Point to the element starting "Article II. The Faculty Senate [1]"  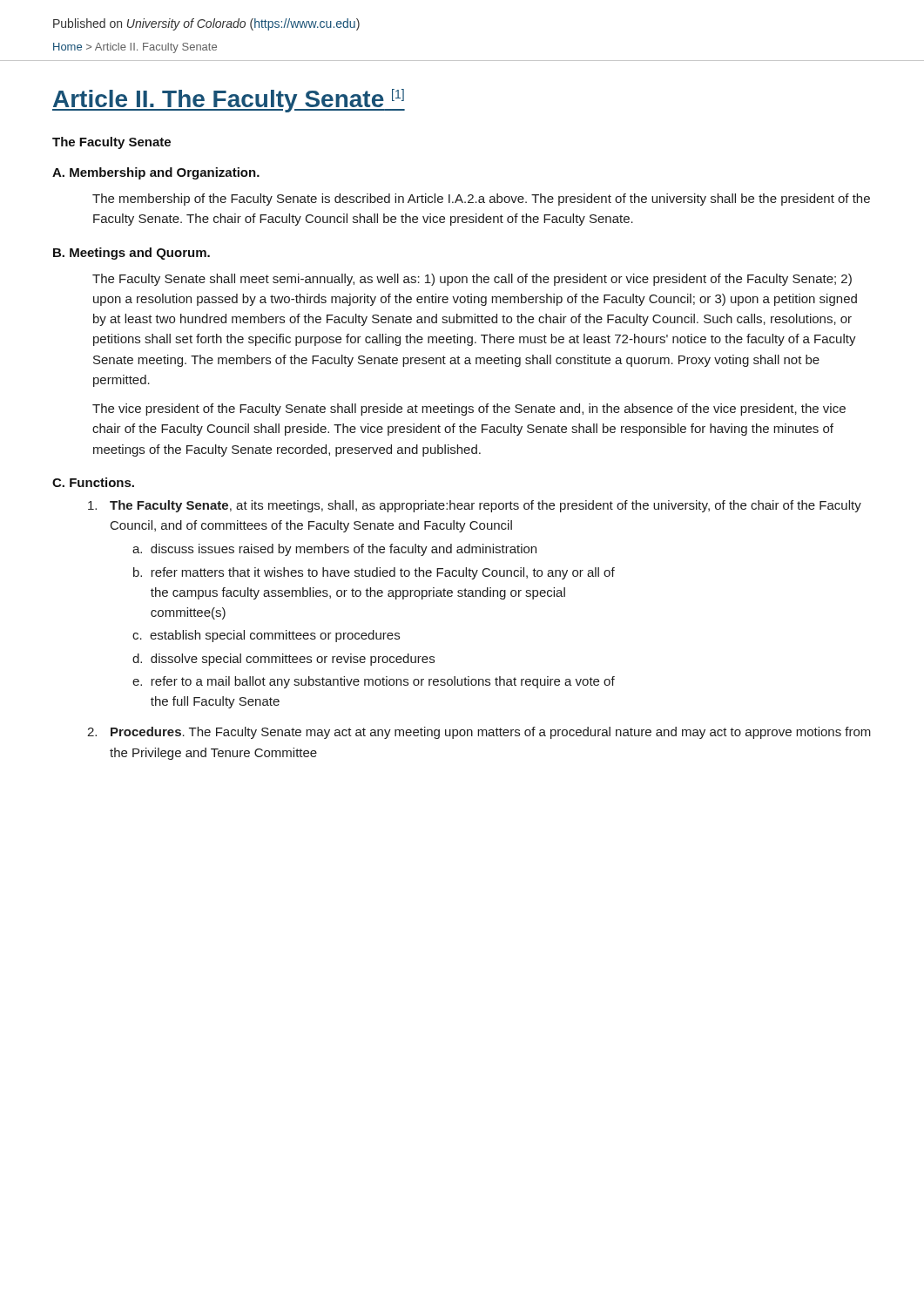[x=229, y=101]
